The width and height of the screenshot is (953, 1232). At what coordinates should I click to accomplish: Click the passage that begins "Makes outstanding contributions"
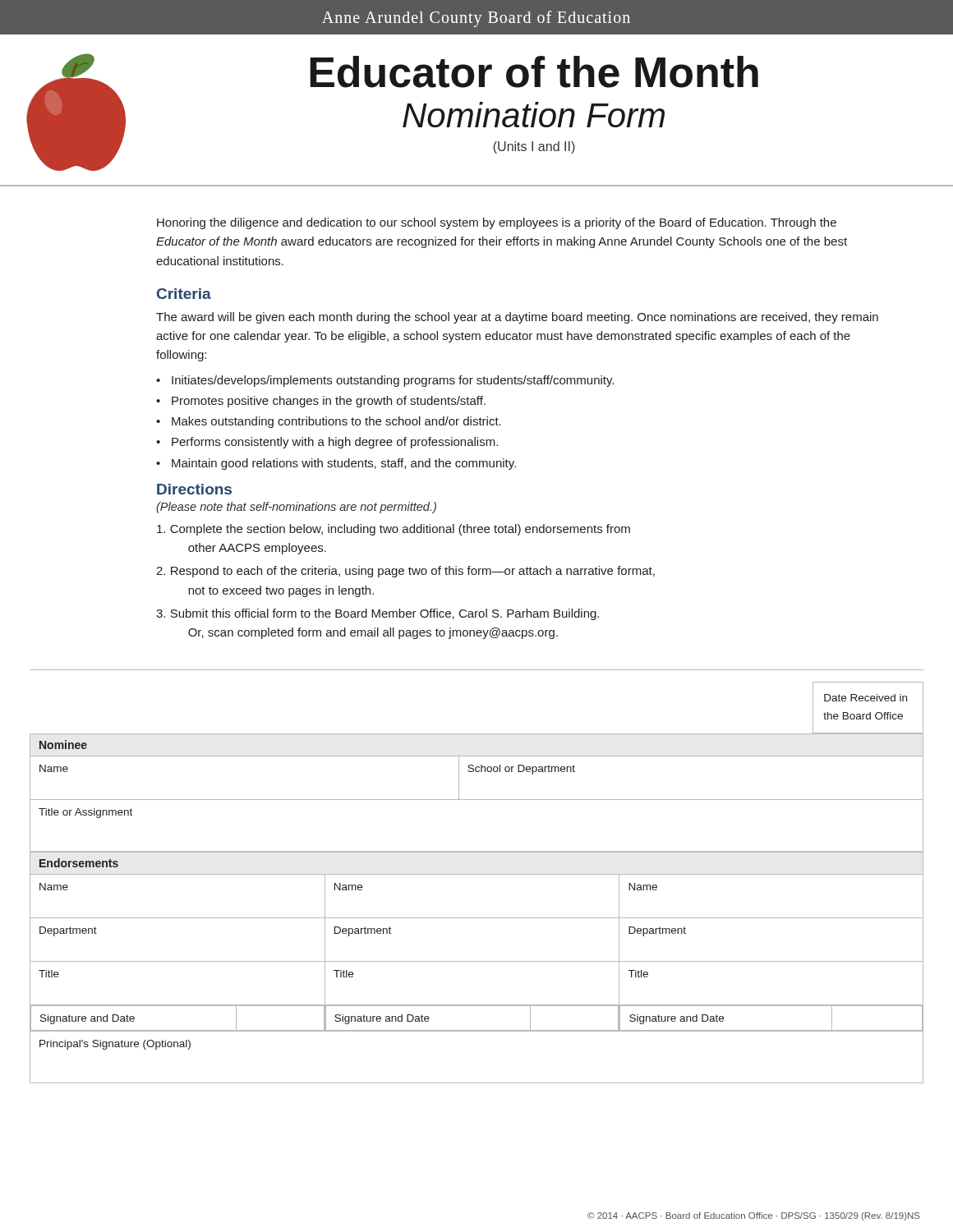click(x=336, y=421)
